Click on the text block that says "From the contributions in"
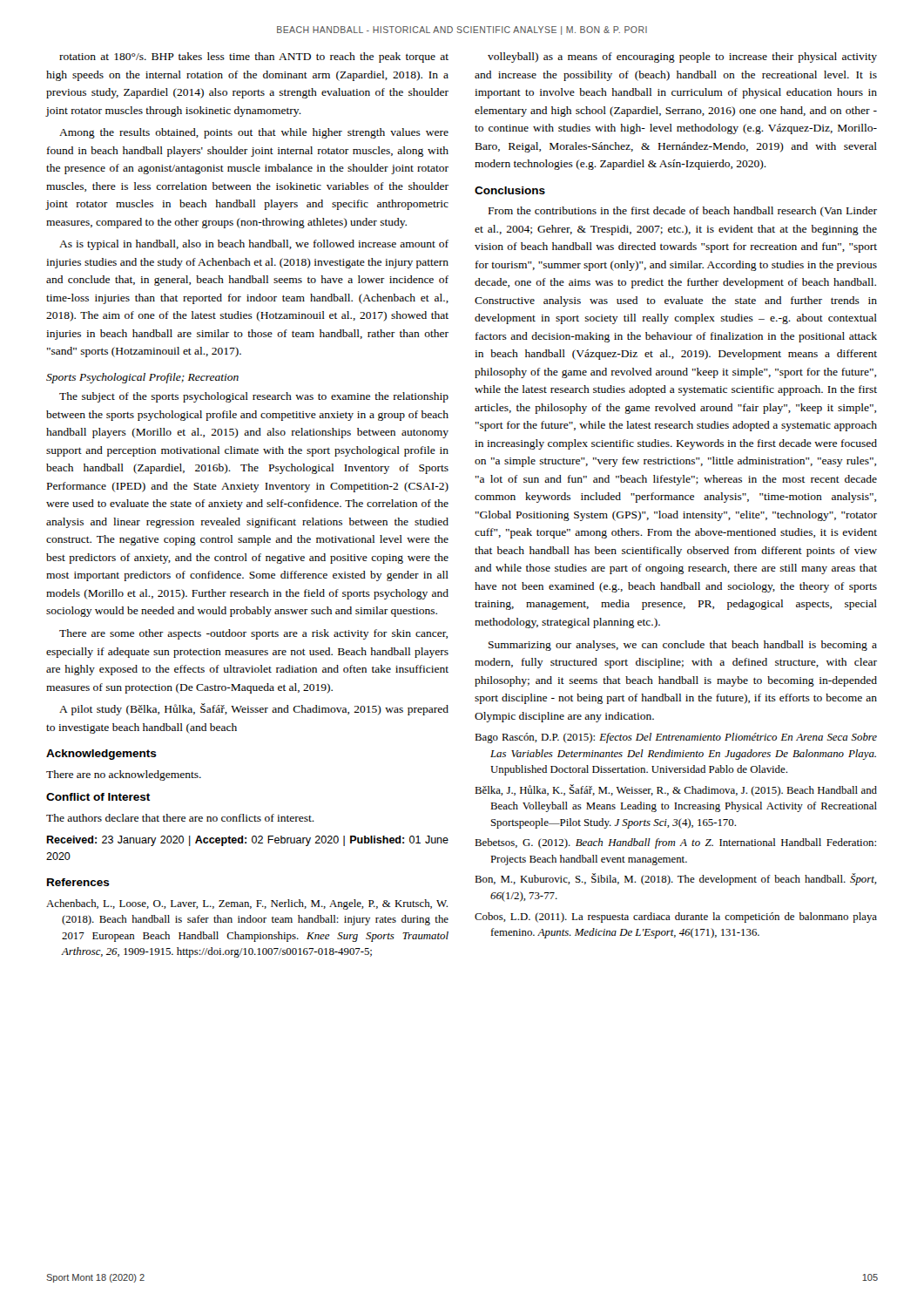 (676, 464)
